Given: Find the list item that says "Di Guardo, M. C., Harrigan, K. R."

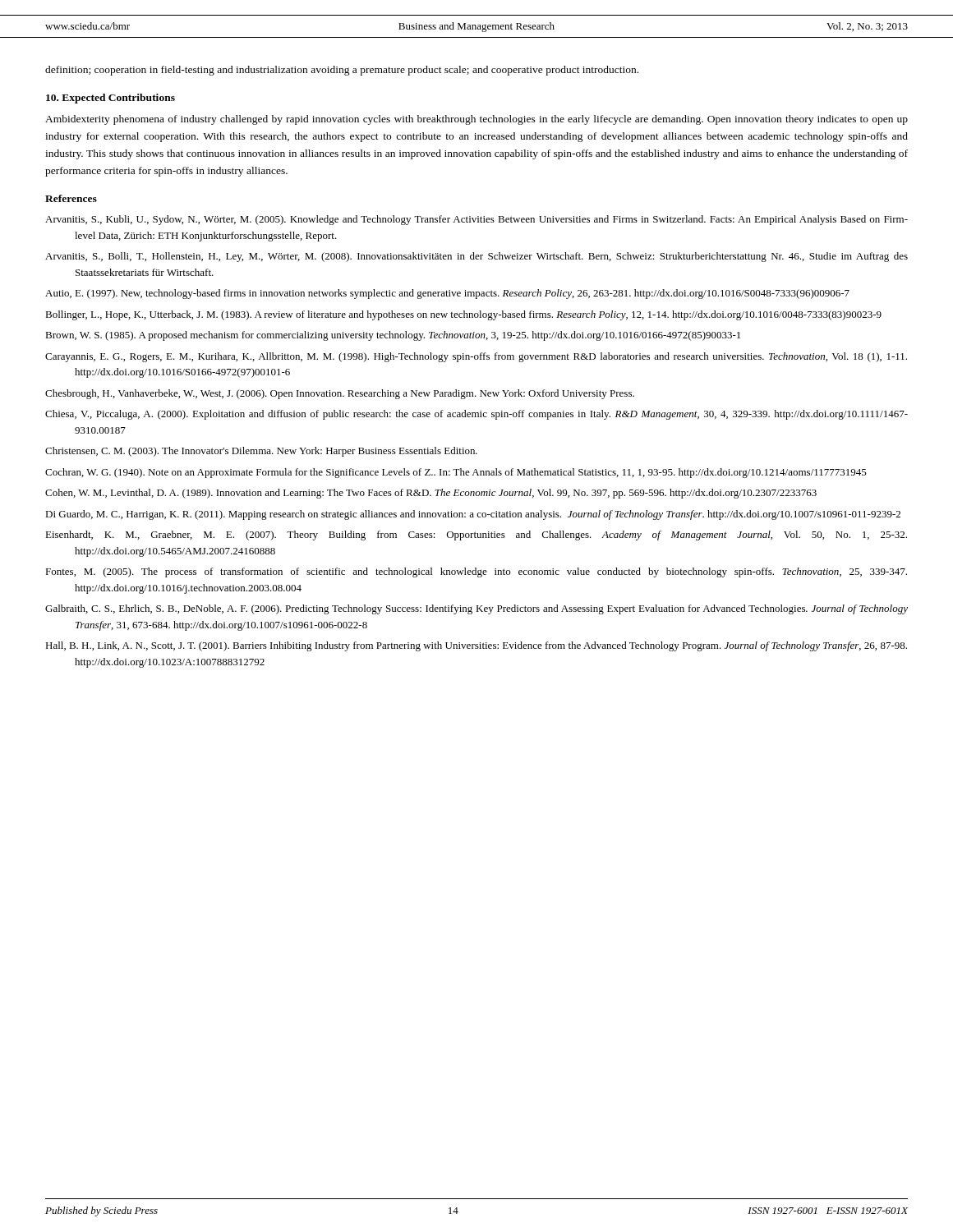Looking at the screenshot, I should pos(473,514).
